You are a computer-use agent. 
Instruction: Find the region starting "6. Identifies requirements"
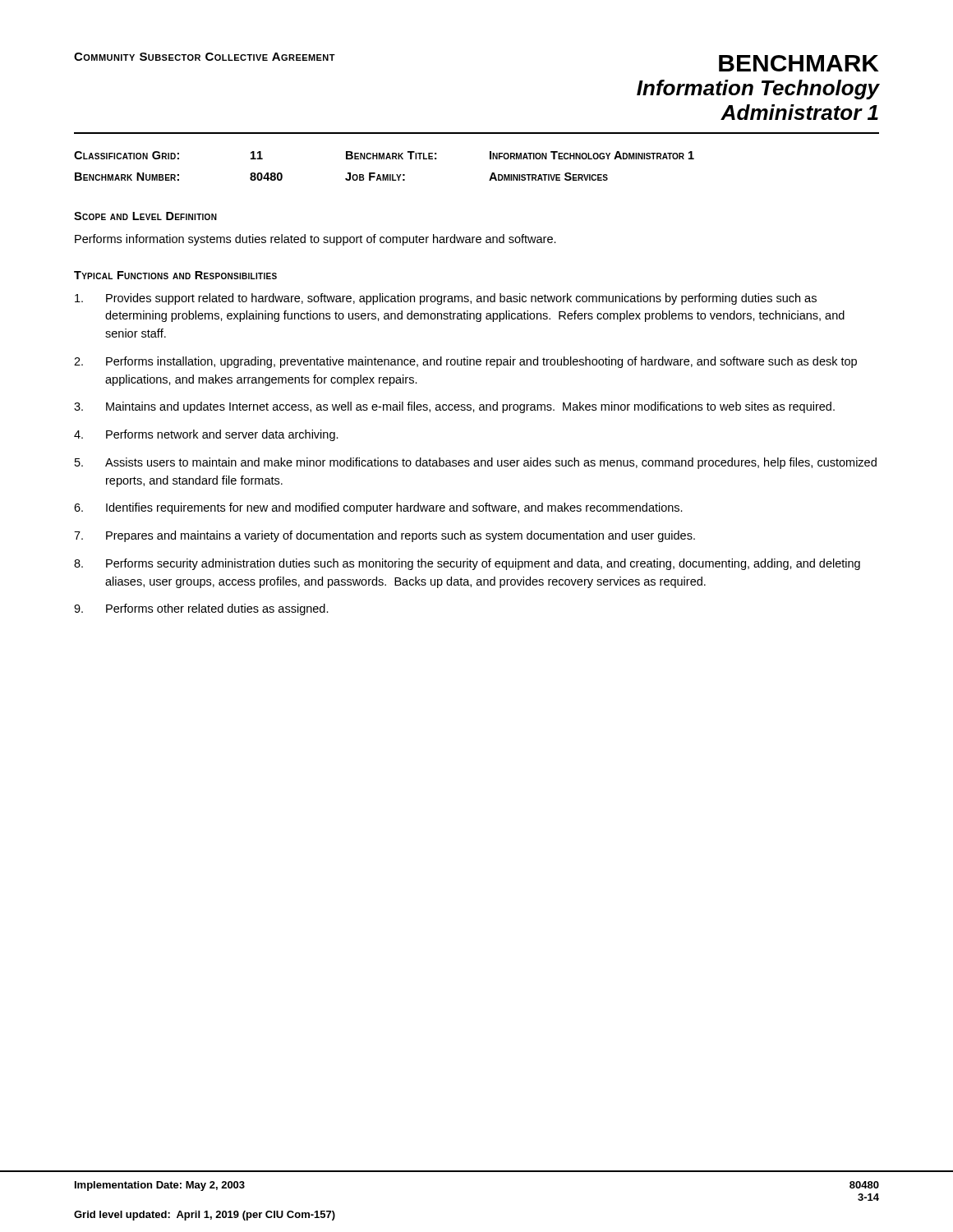[x=476, y=509]
